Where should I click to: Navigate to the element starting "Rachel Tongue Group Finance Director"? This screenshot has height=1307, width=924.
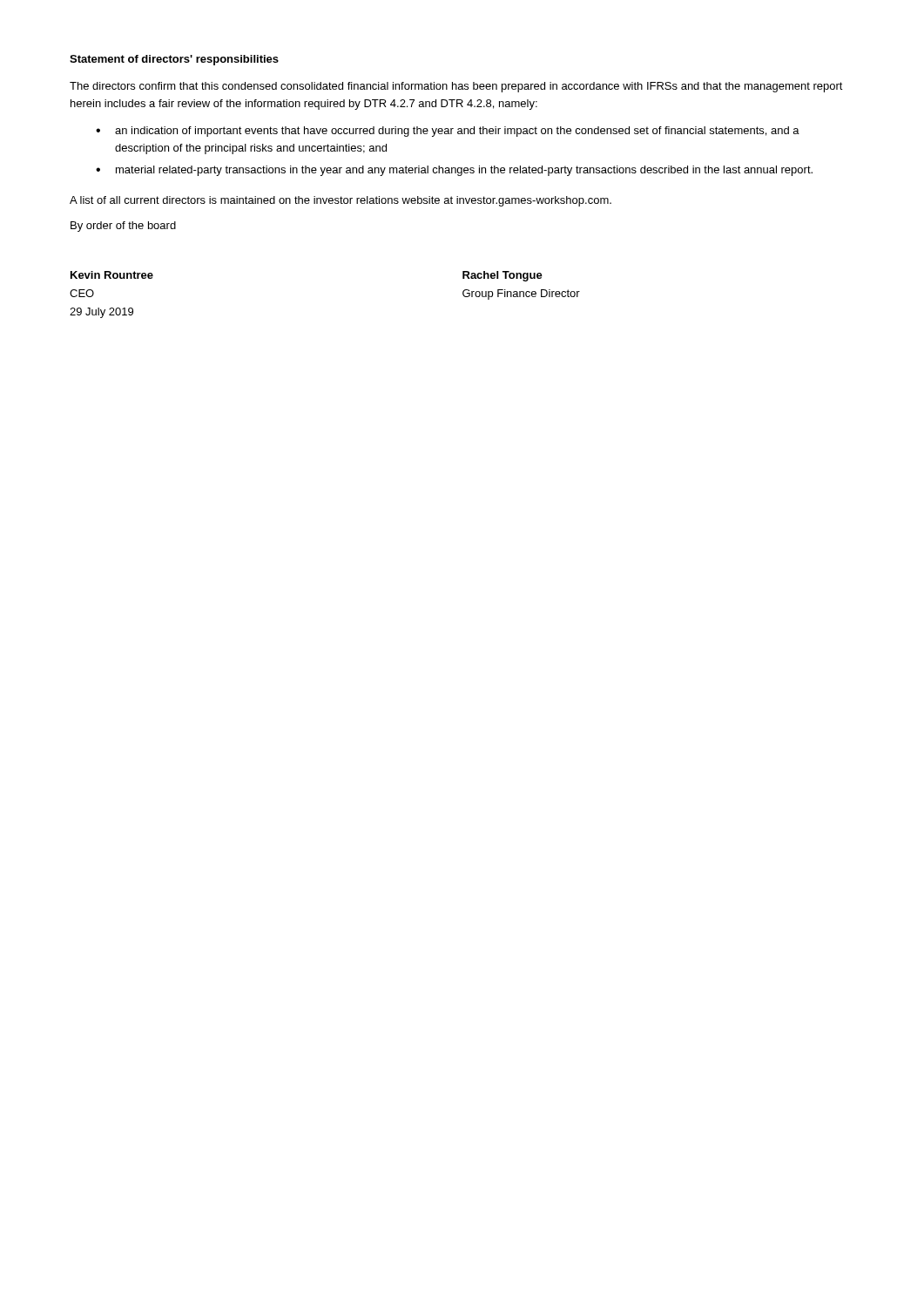pos(502,276)
